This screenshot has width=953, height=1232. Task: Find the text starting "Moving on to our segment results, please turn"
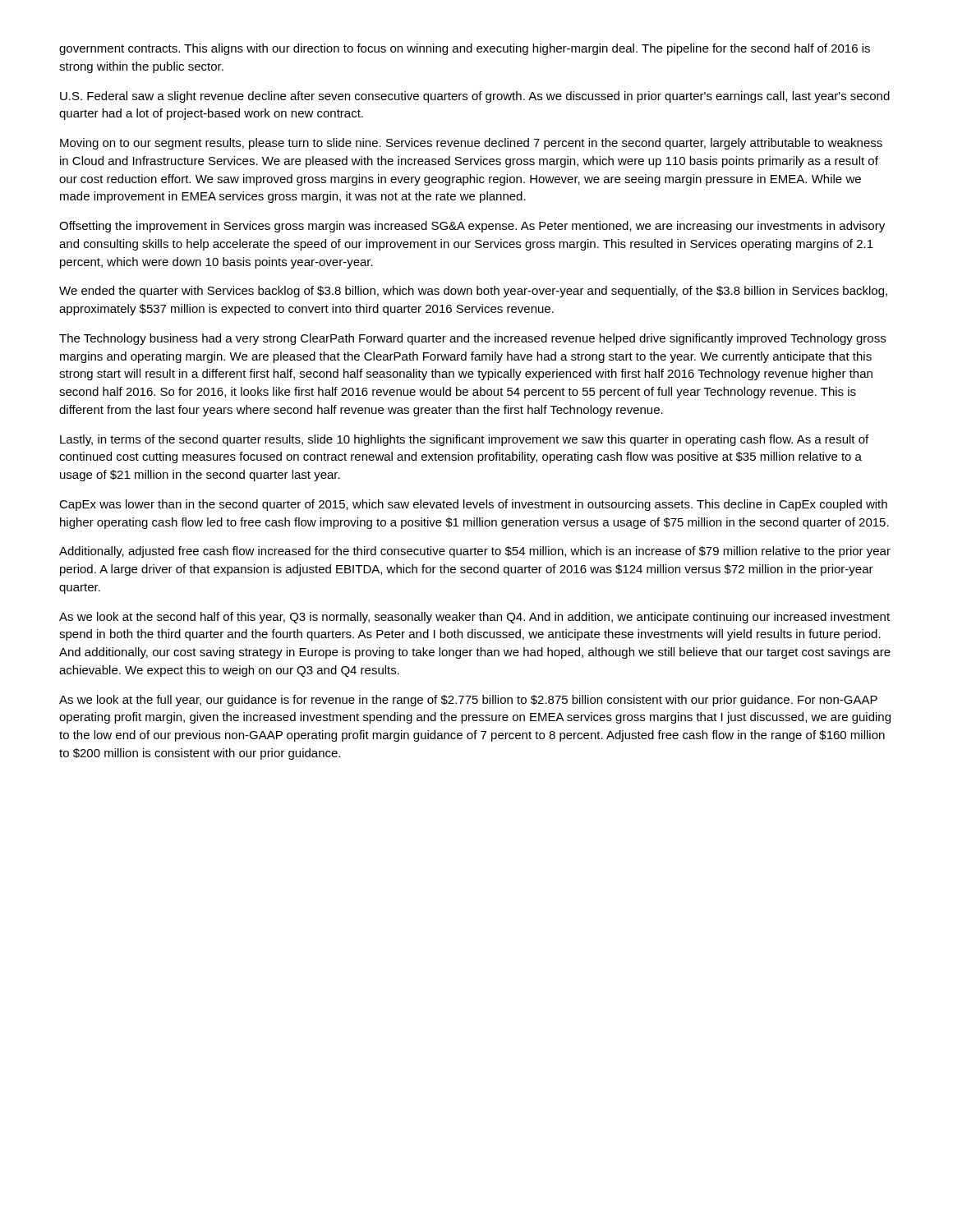pyautogui.click(x=471, y=169)
